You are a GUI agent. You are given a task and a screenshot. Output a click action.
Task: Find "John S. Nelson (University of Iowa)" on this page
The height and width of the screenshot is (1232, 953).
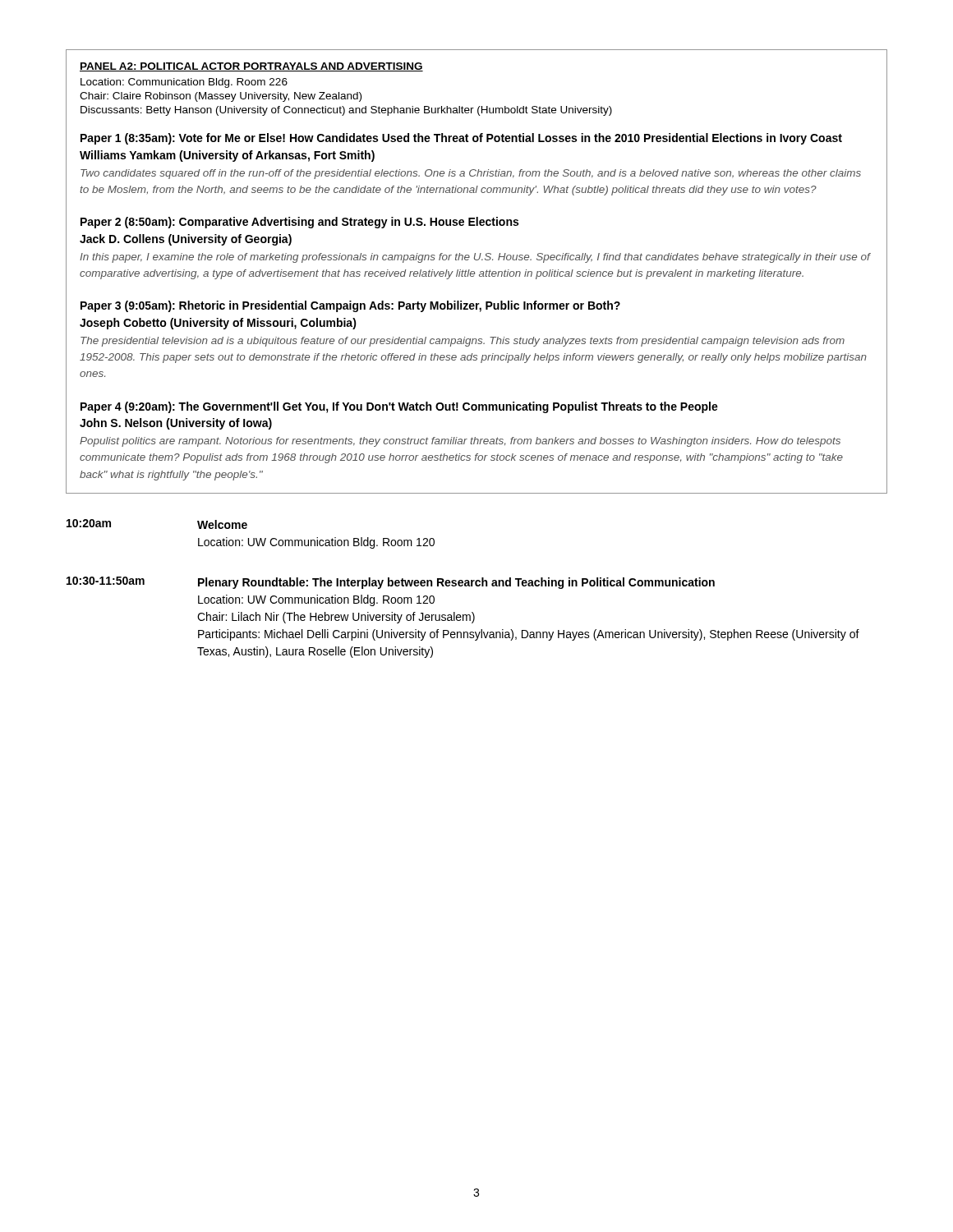(176, 423)
